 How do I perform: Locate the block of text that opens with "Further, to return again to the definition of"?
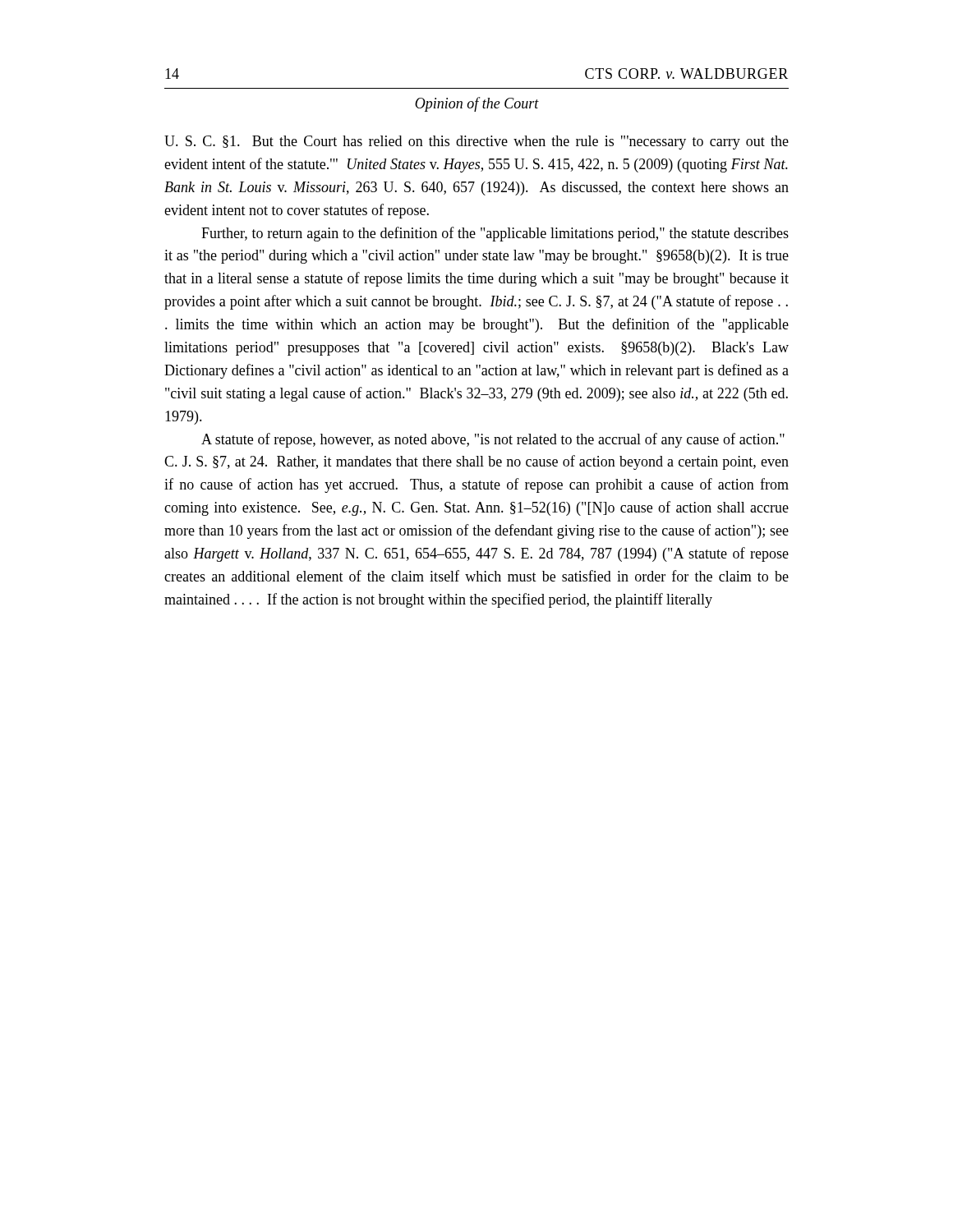476,325
